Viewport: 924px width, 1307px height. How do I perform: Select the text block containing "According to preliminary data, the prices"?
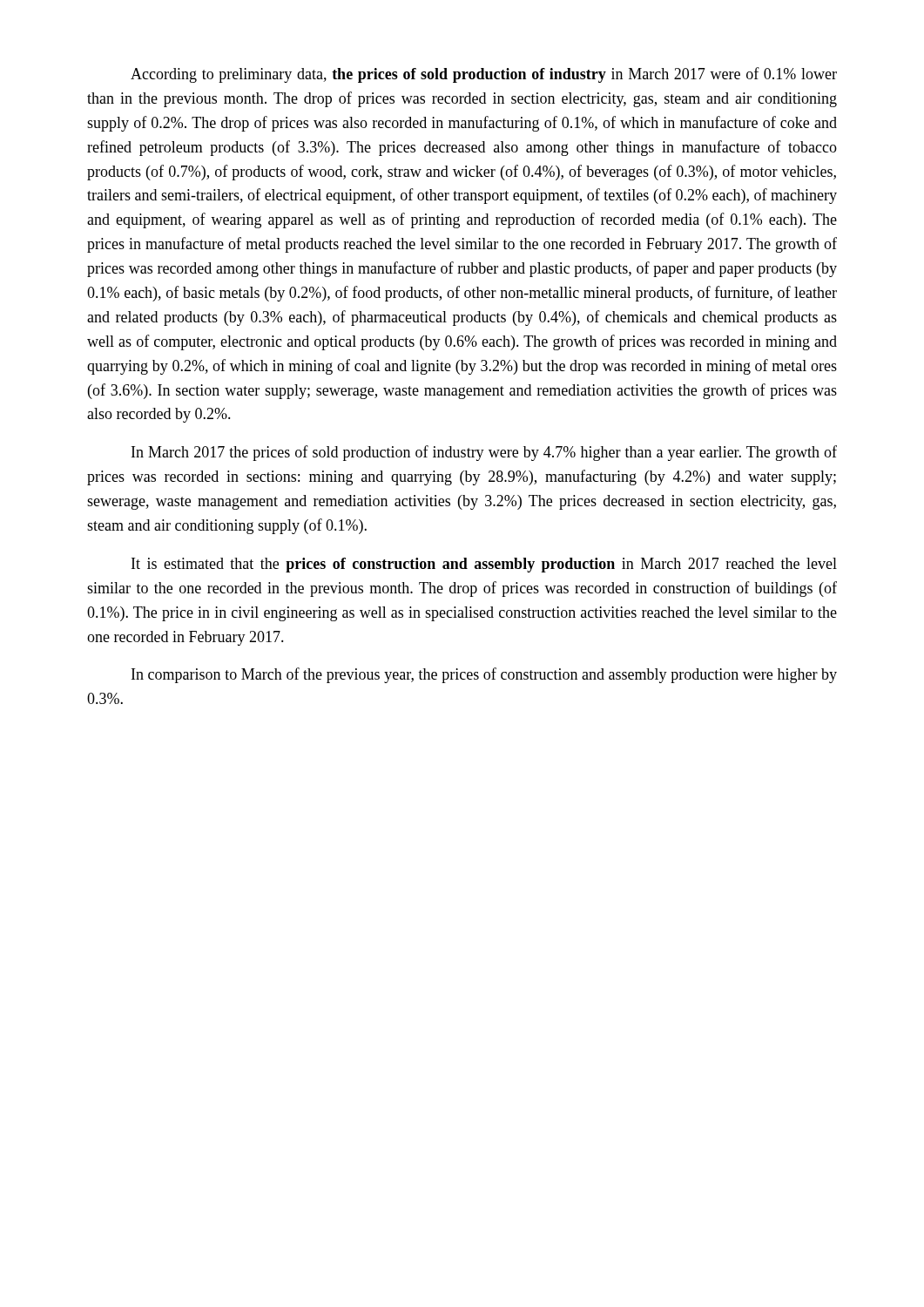coord(462,244)
